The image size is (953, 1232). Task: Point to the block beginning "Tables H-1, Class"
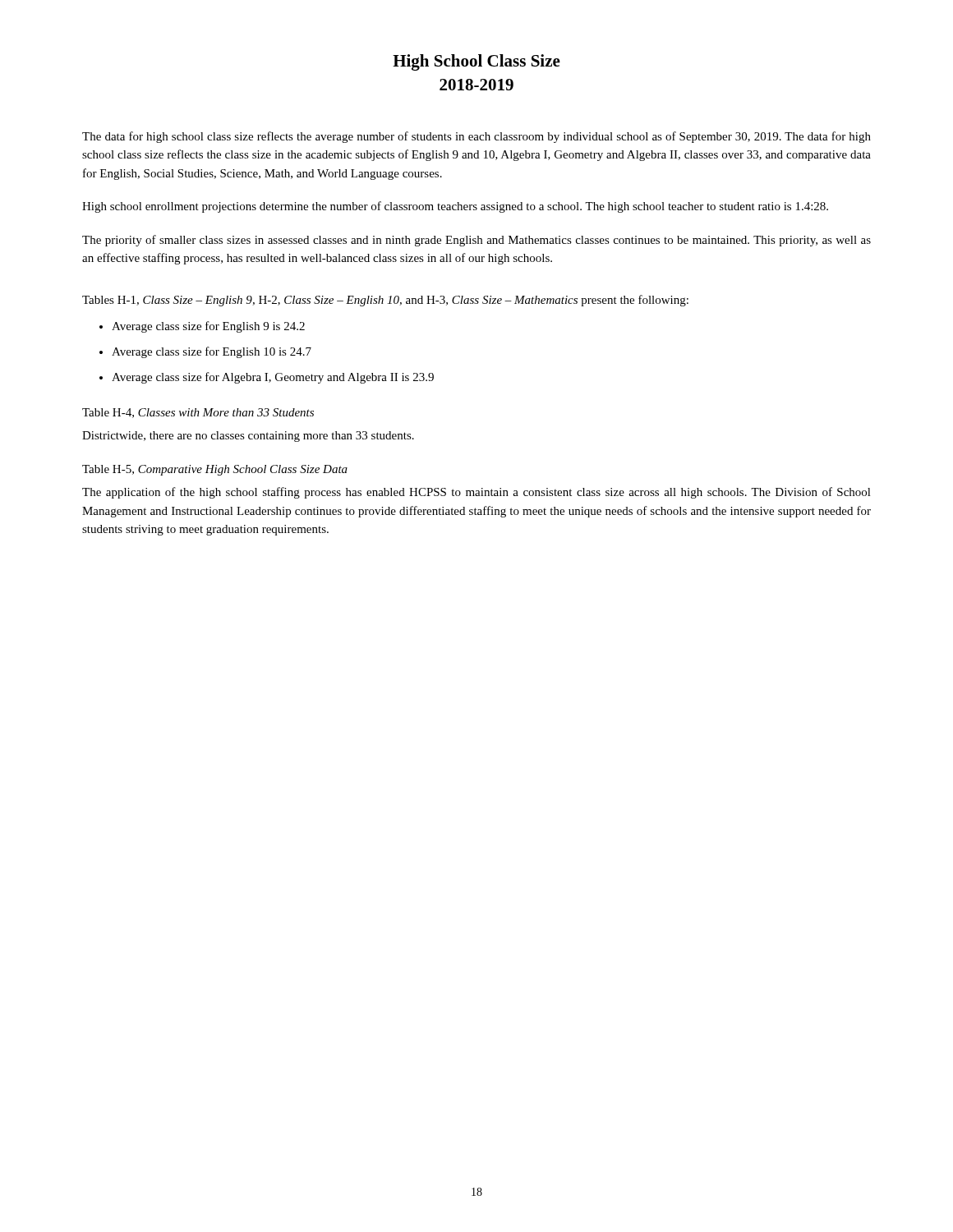386,300
